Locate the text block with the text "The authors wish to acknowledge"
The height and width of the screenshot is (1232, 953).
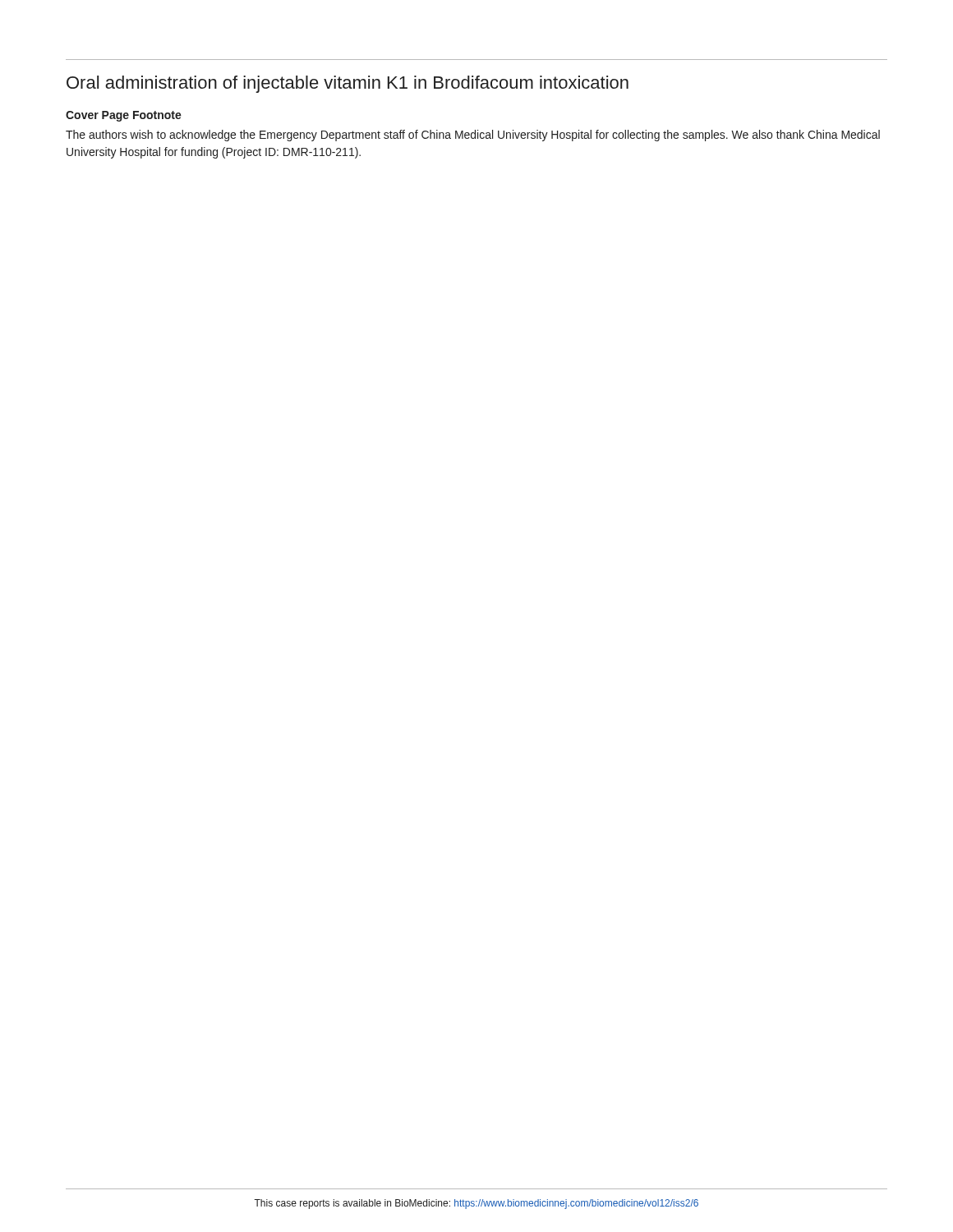coord(476,144)
